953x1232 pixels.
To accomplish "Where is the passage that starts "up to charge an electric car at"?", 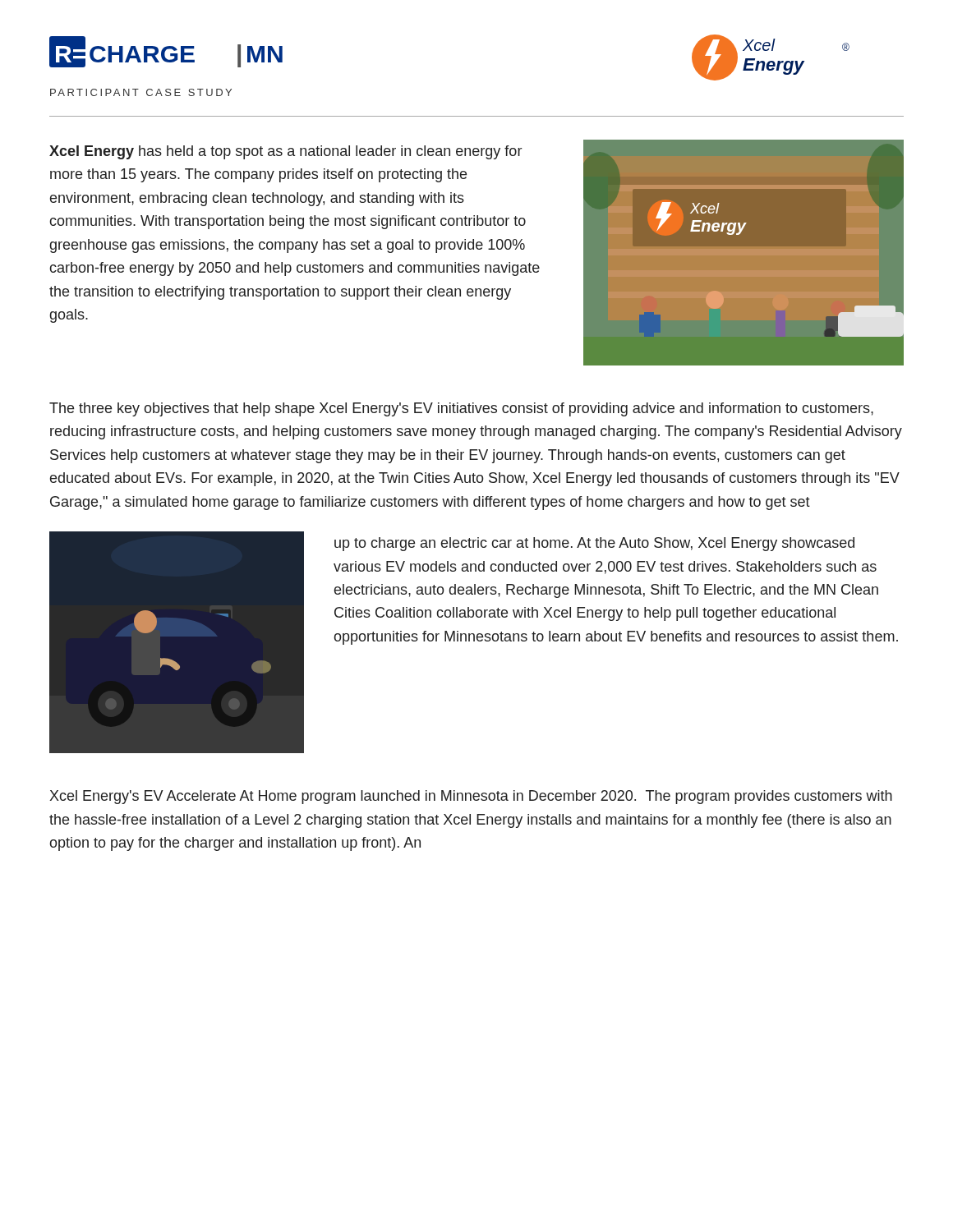I will [616, 590].
